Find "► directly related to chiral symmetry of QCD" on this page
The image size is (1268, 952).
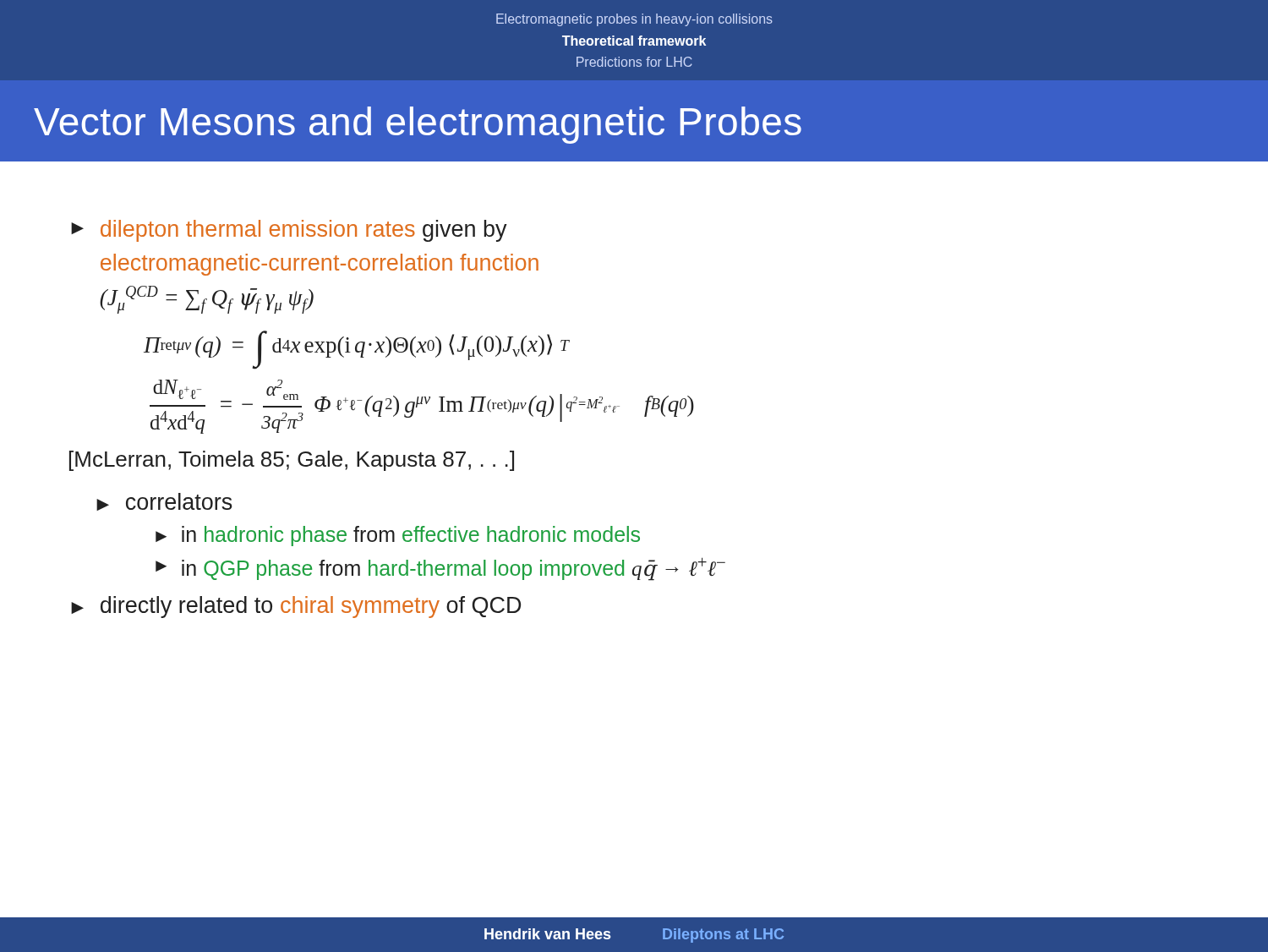tap(295, 606)
